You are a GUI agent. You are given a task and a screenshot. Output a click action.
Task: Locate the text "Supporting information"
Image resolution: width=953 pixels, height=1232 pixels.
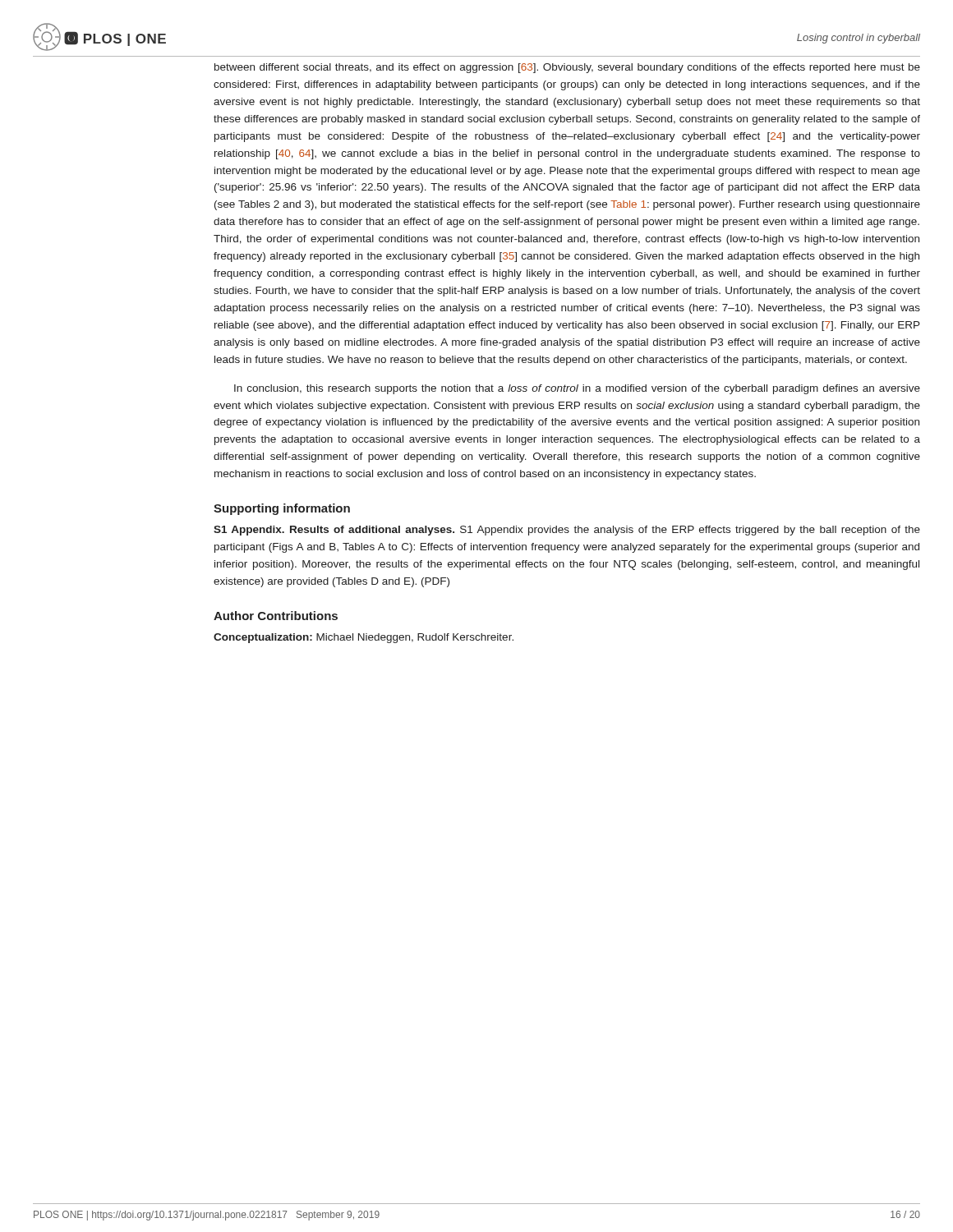click(282, 508)
